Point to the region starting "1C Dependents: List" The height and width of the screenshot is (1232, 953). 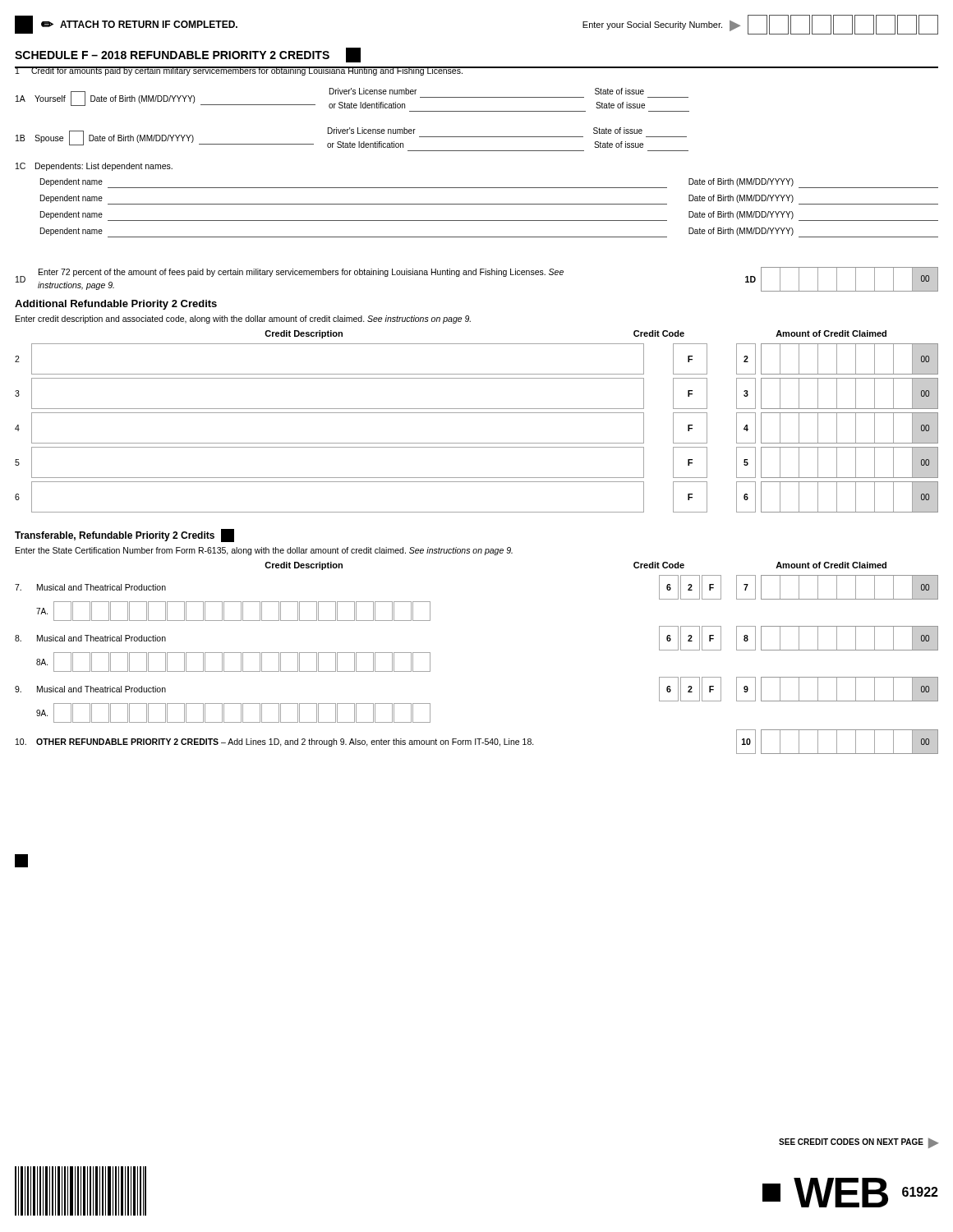coord(476,199)
